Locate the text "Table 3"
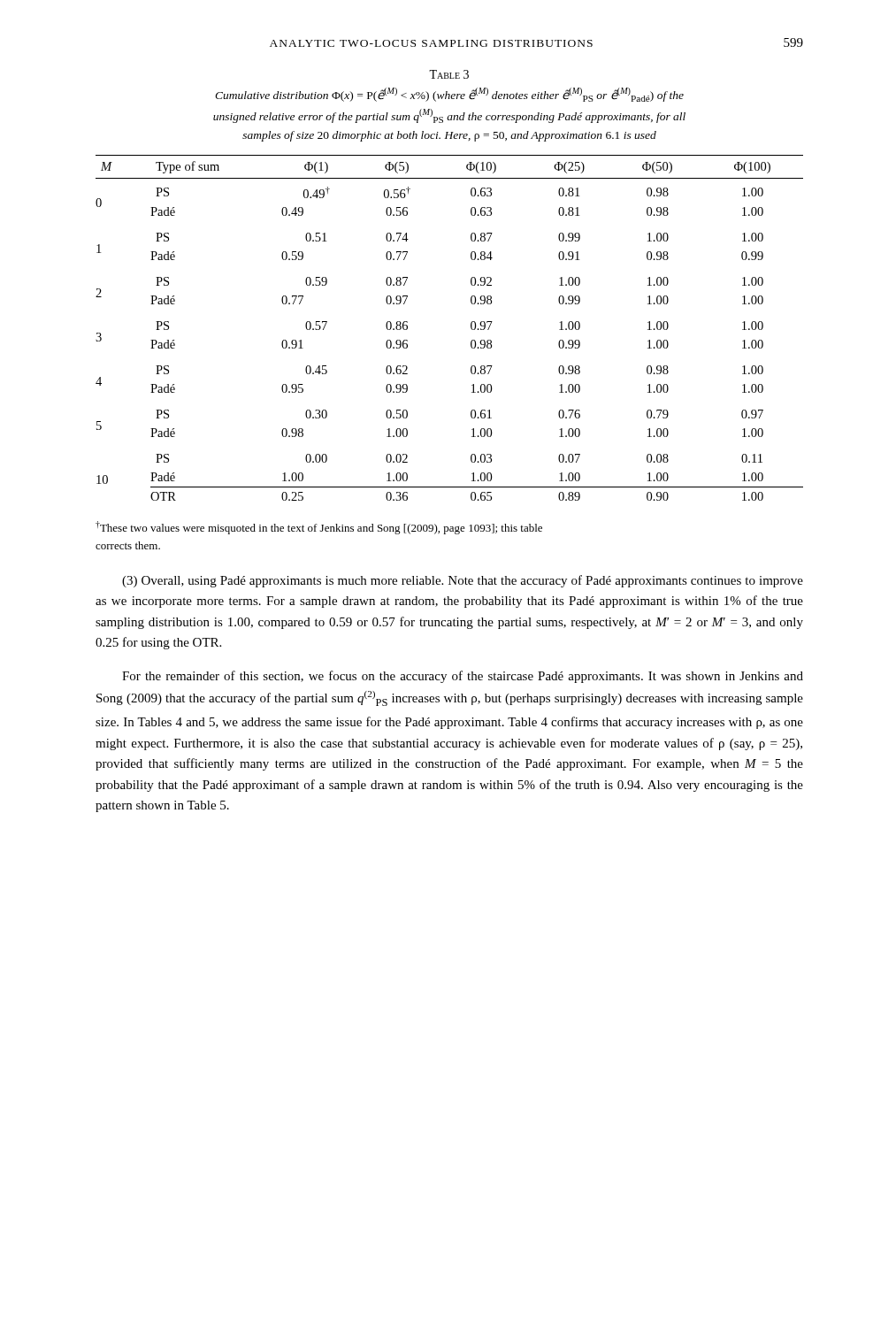This screenshot has height=1327, width=896. pos(449,75)
